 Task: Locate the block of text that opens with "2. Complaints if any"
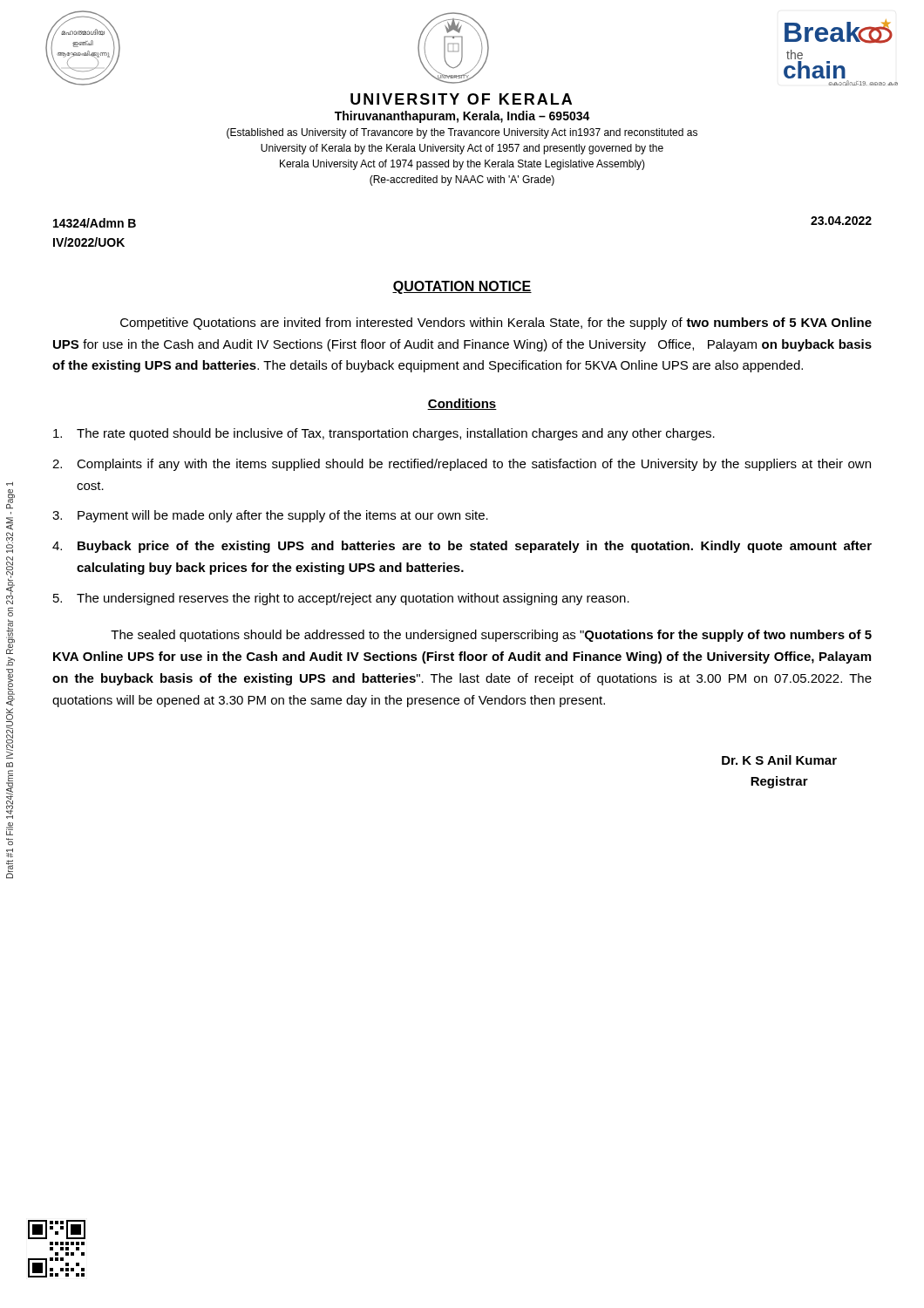pos(462,475)
